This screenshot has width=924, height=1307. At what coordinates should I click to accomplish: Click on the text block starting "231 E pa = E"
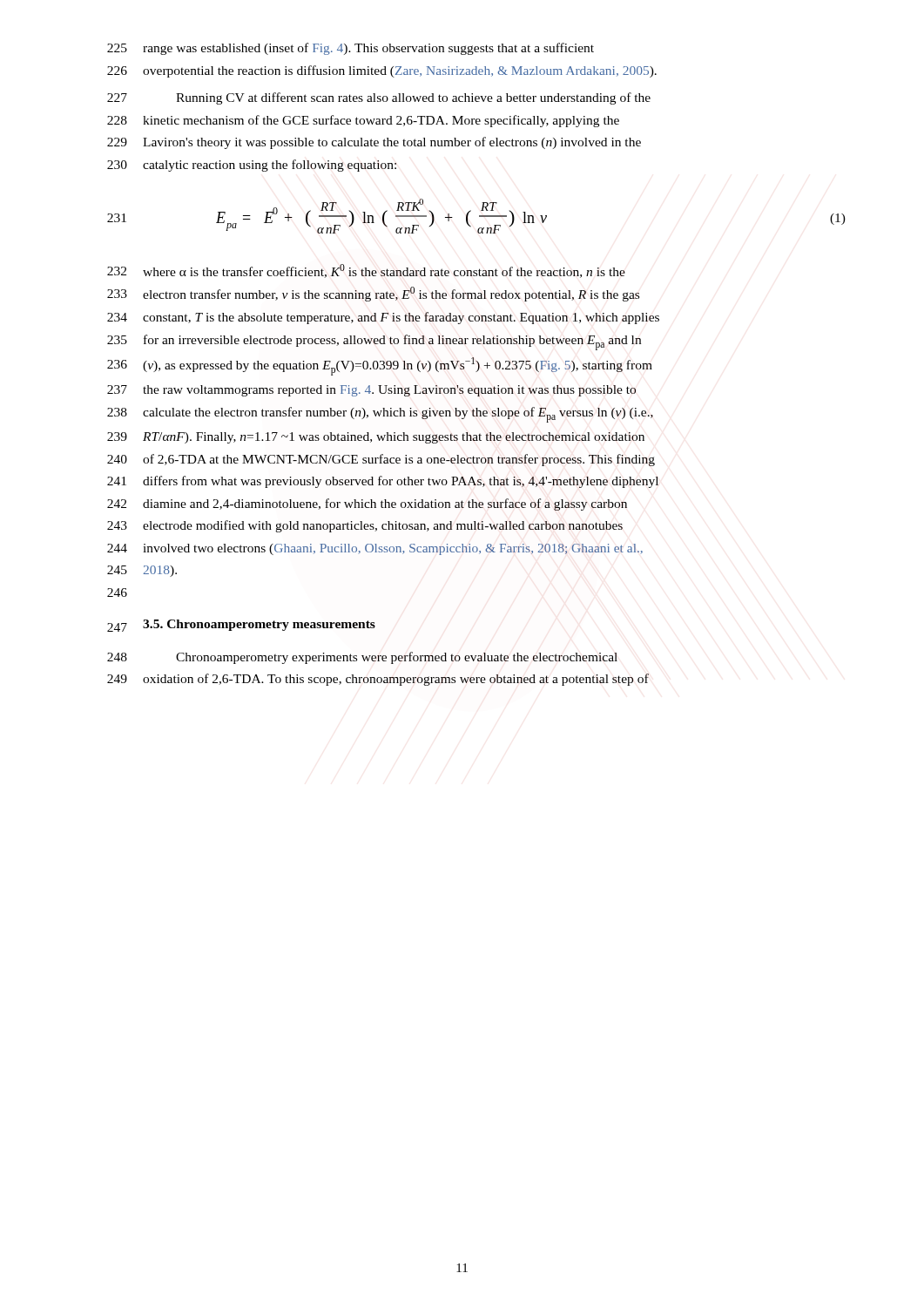[470, 217]
